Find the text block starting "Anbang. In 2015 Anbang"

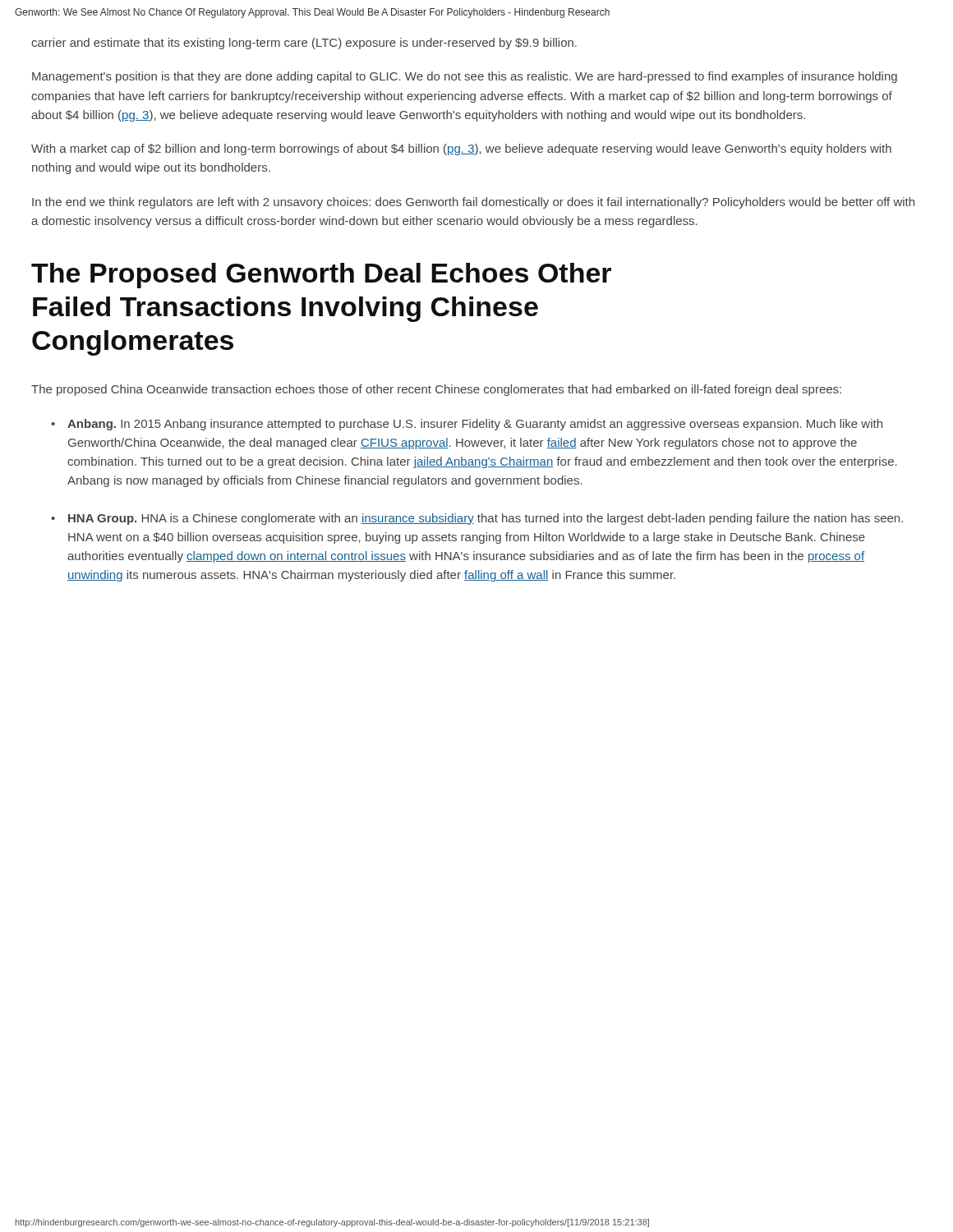click(x=483, y=452)
